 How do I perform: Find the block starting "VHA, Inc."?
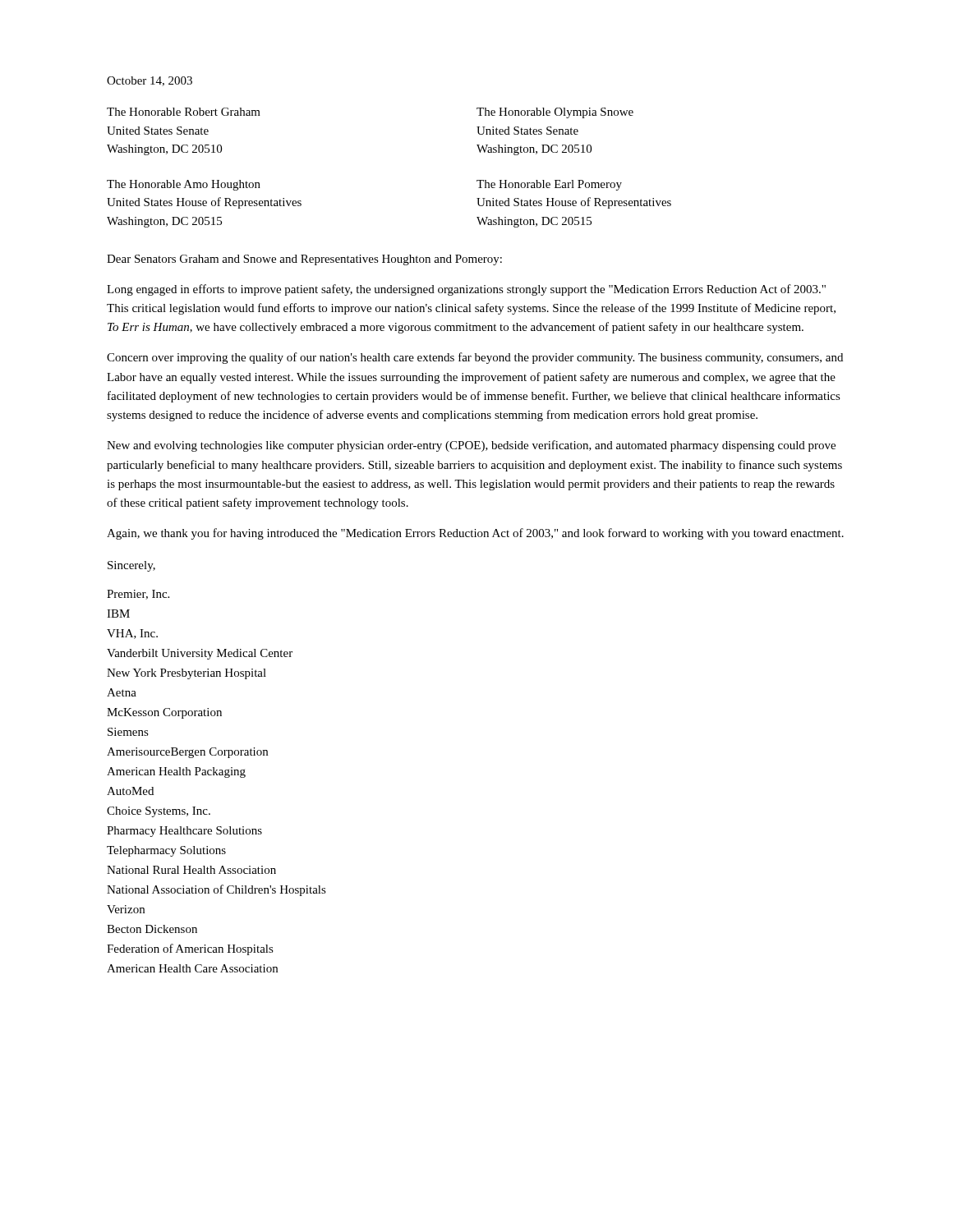(x=133, y=633)
